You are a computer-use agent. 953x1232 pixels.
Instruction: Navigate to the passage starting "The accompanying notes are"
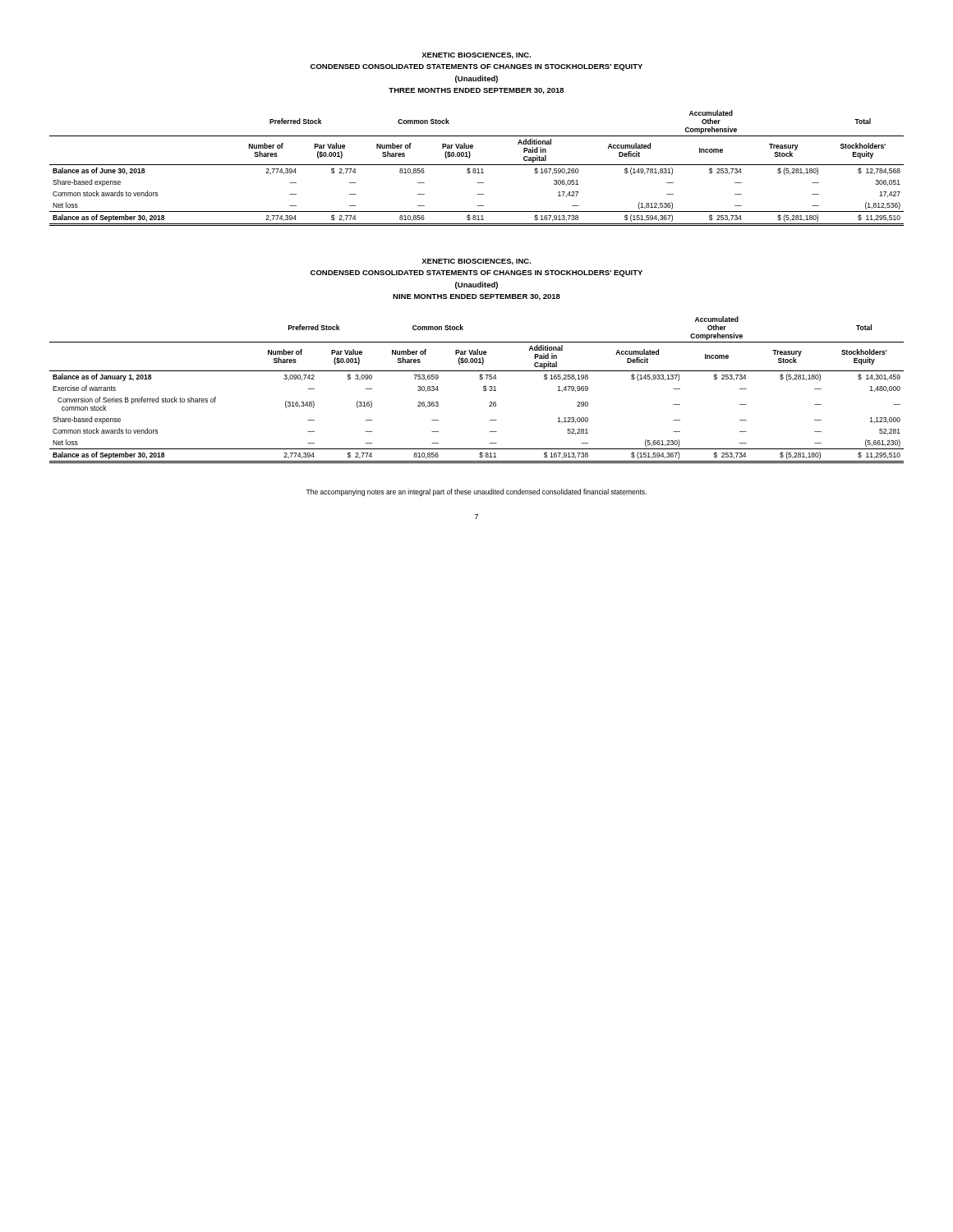(476, 492)
